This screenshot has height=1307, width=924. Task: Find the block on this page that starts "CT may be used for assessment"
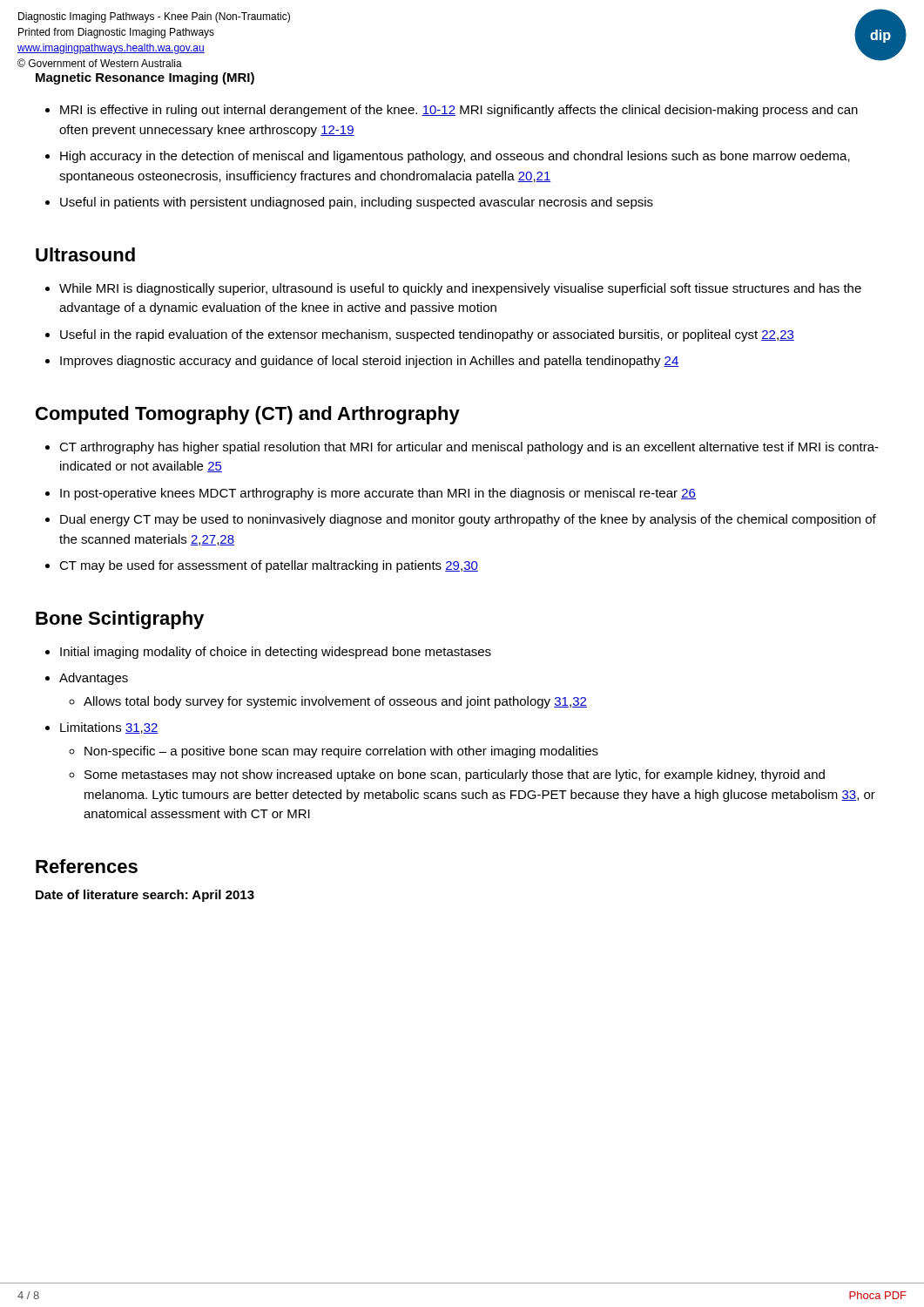tap(269, 565)
